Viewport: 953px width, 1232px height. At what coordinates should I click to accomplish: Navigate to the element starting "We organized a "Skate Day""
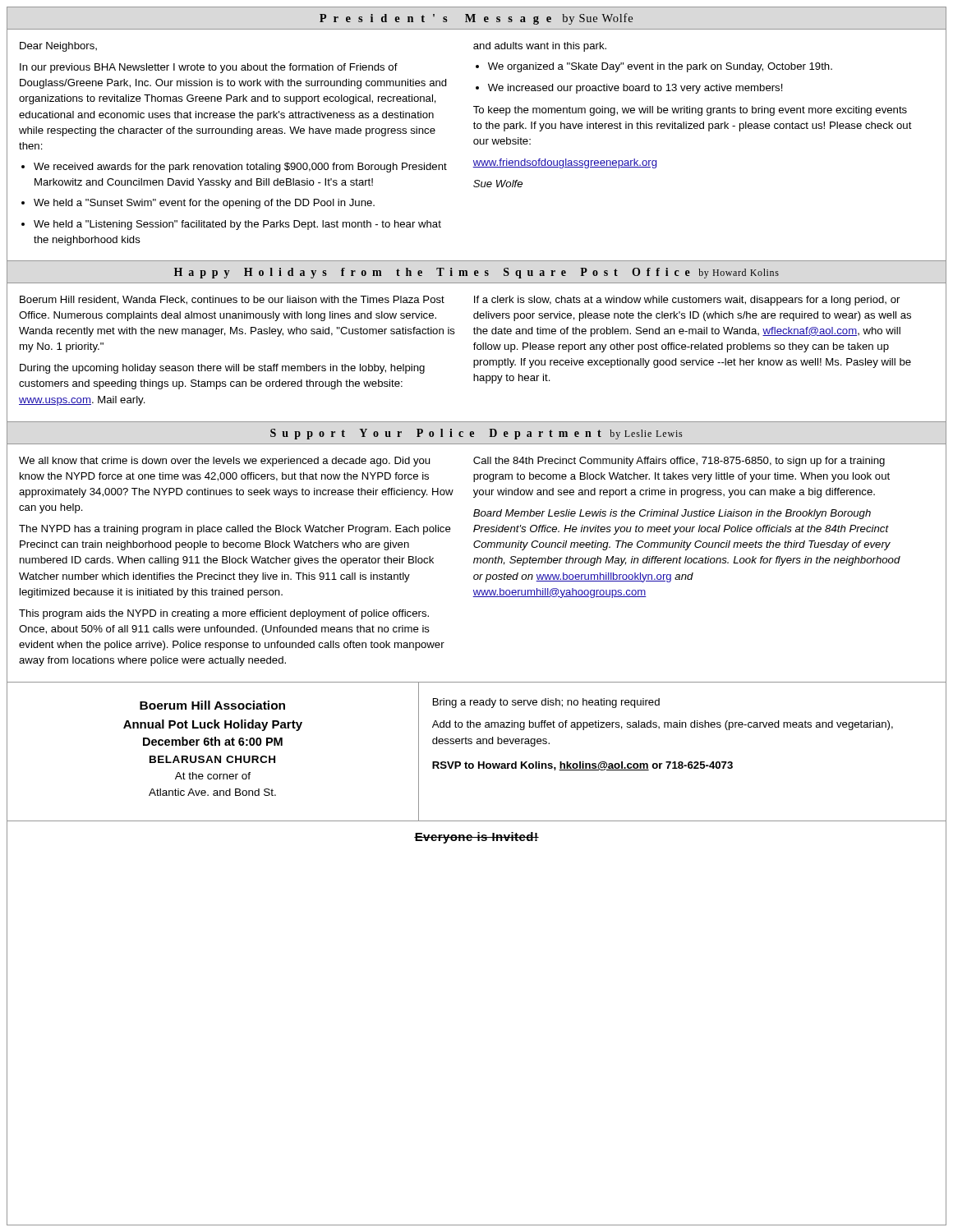tap(660, 66)
